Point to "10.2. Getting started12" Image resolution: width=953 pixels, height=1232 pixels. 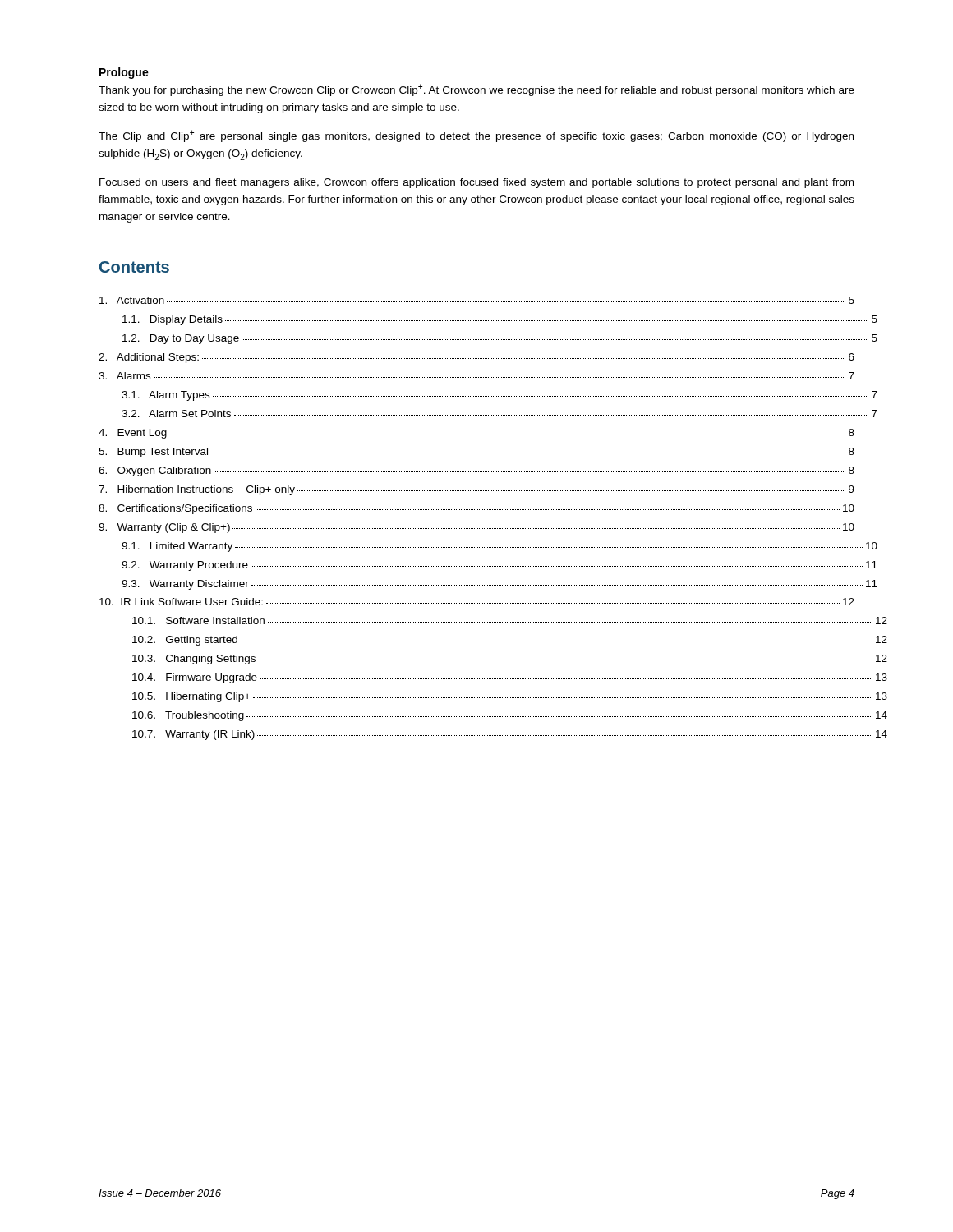click(x=476, y=640)
